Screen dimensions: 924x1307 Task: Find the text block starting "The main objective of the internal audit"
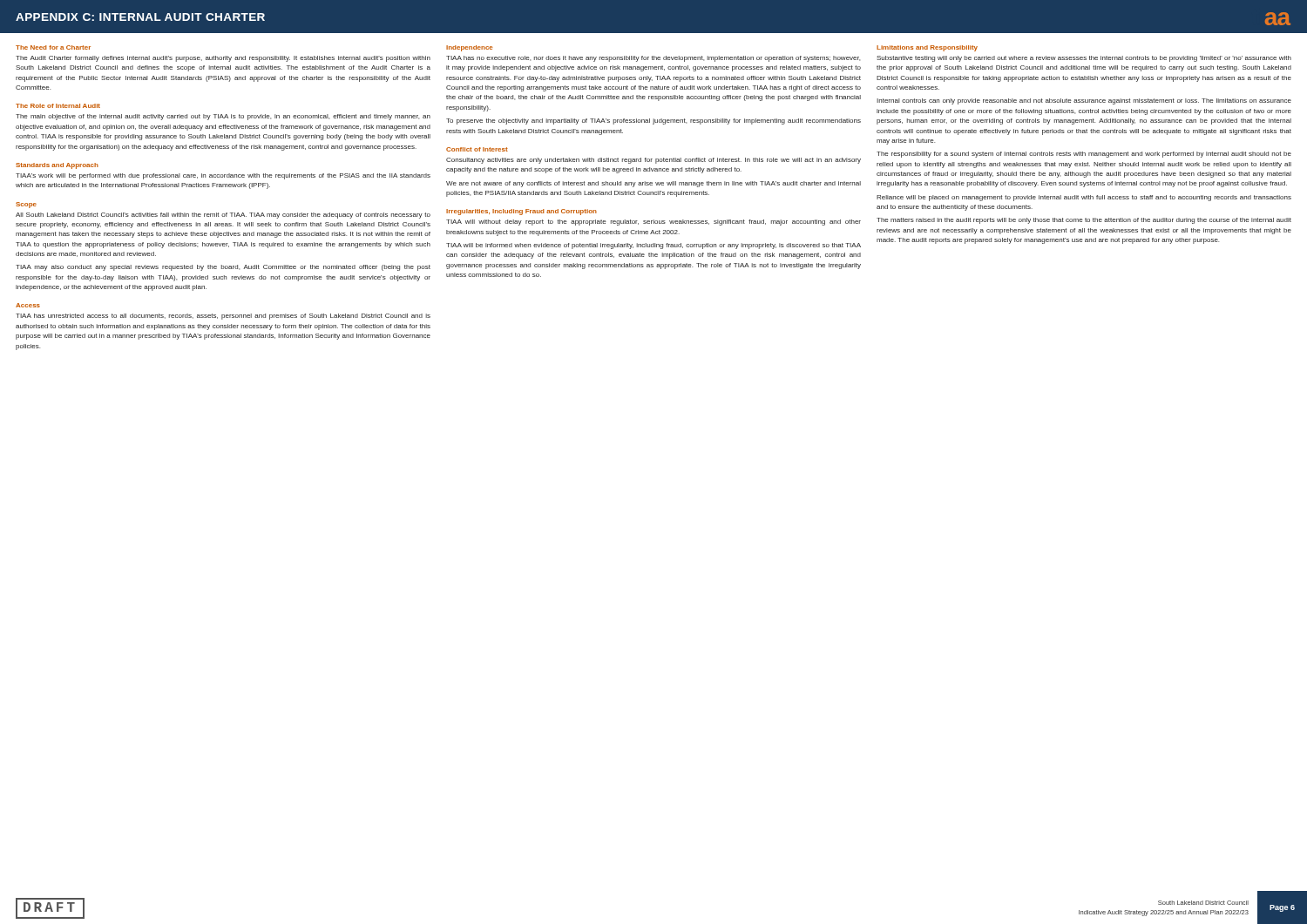click(223, 131)
